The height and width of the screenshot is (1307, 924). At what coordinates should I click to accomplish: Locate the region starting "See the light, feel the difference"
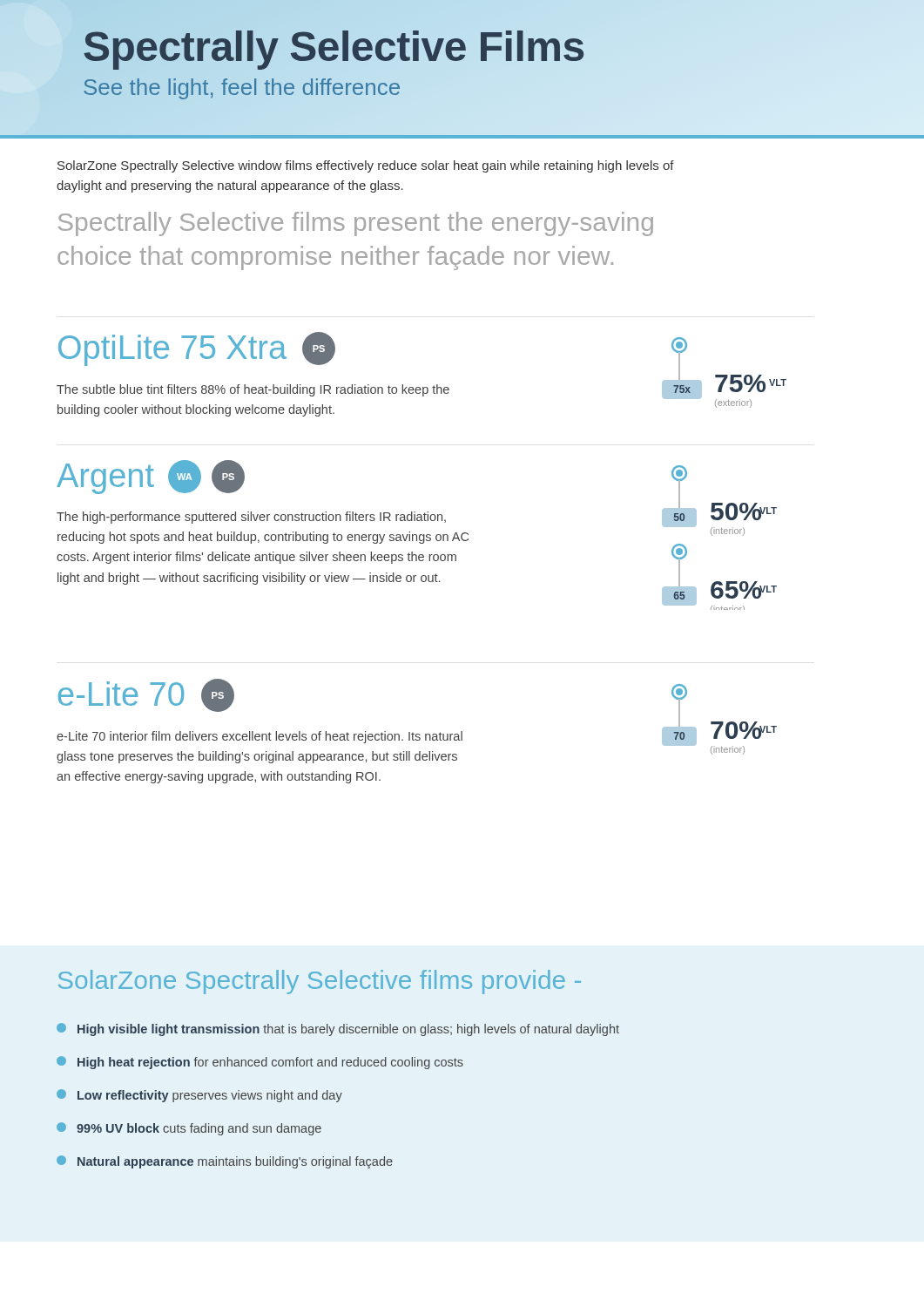coord(242,87)
